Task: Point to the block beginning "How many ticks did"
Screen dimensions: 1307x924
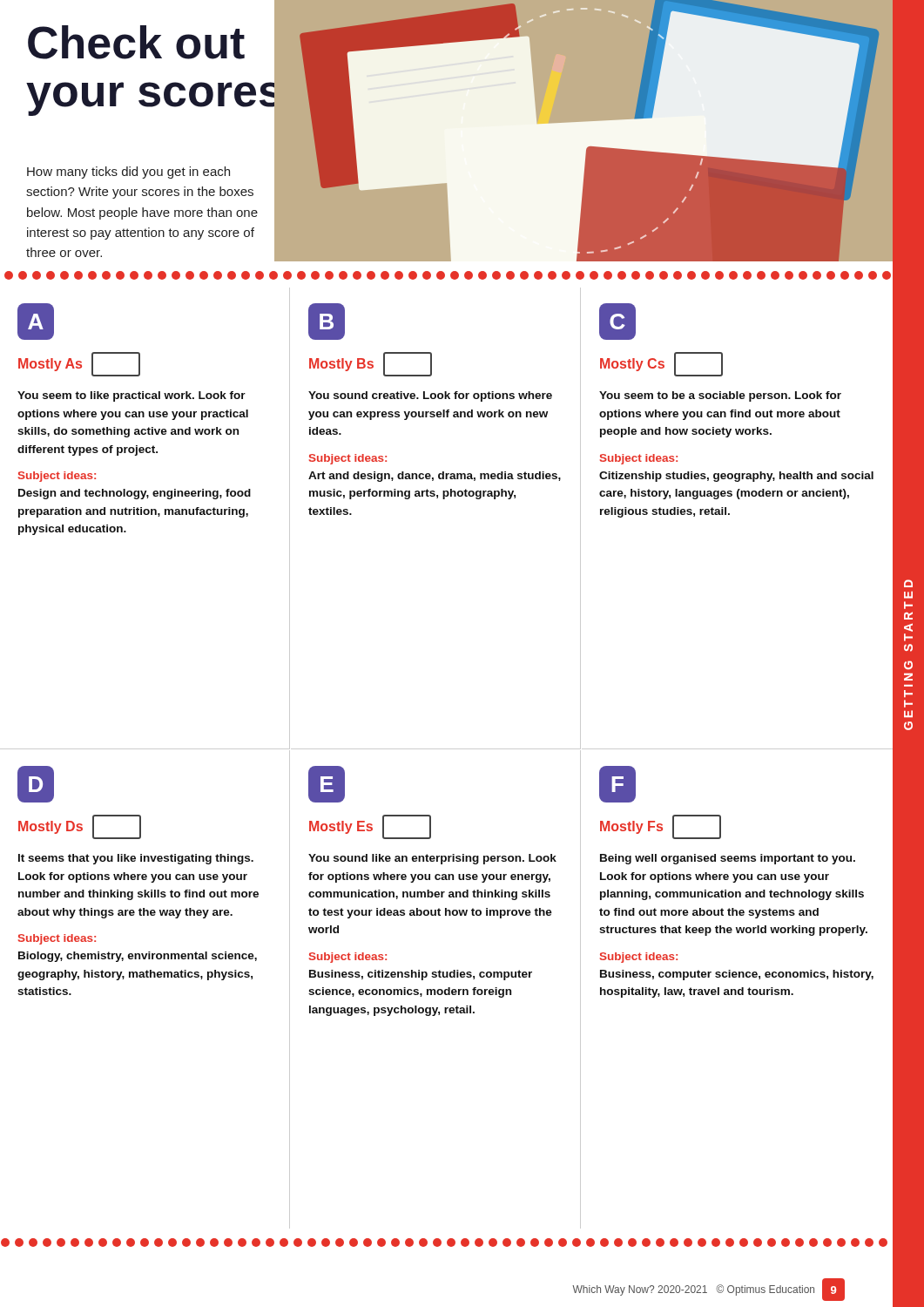Action: (x=142, y=212)
